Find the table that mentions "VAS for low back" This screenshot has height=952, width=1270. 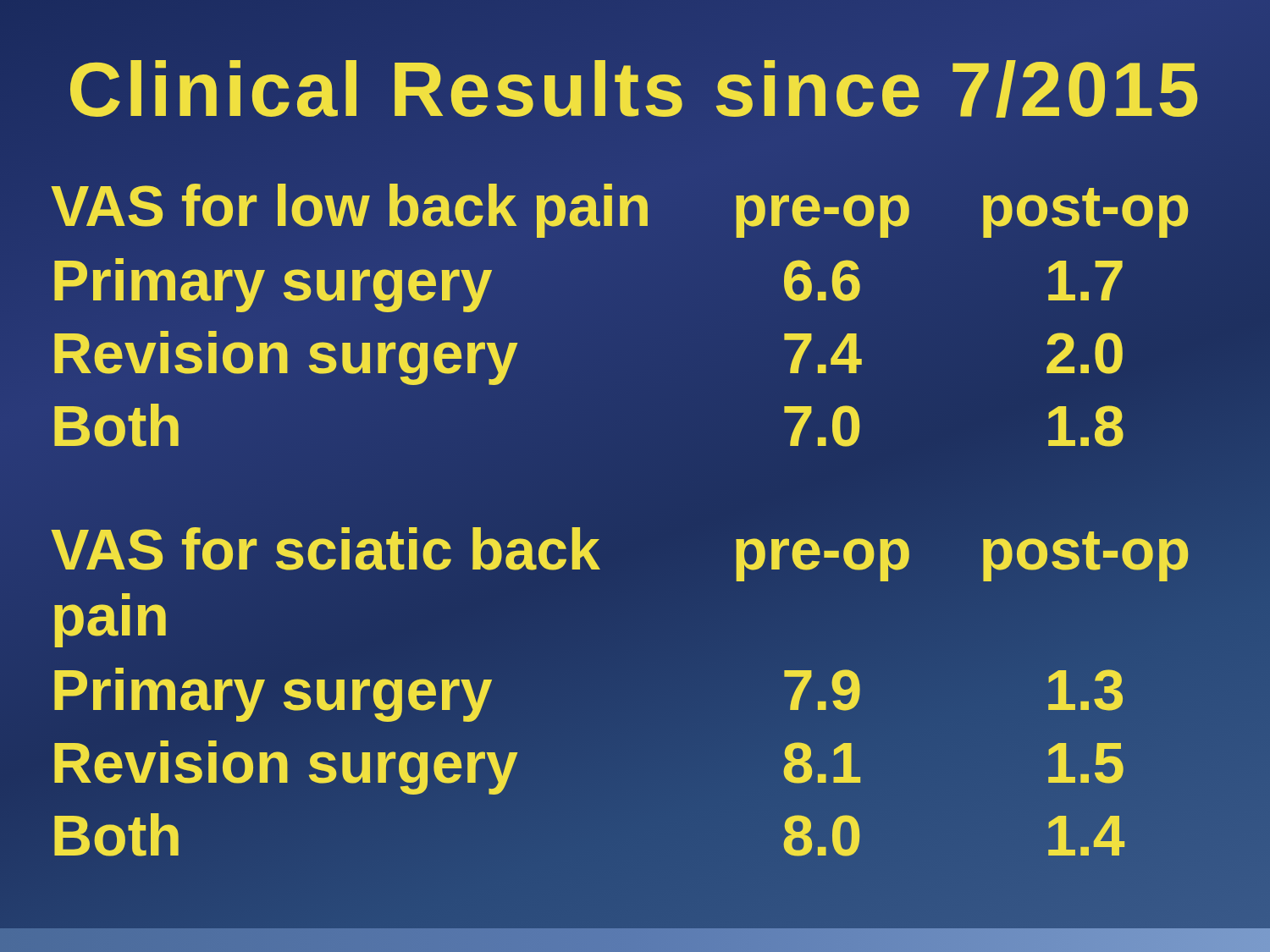[635, 316]
